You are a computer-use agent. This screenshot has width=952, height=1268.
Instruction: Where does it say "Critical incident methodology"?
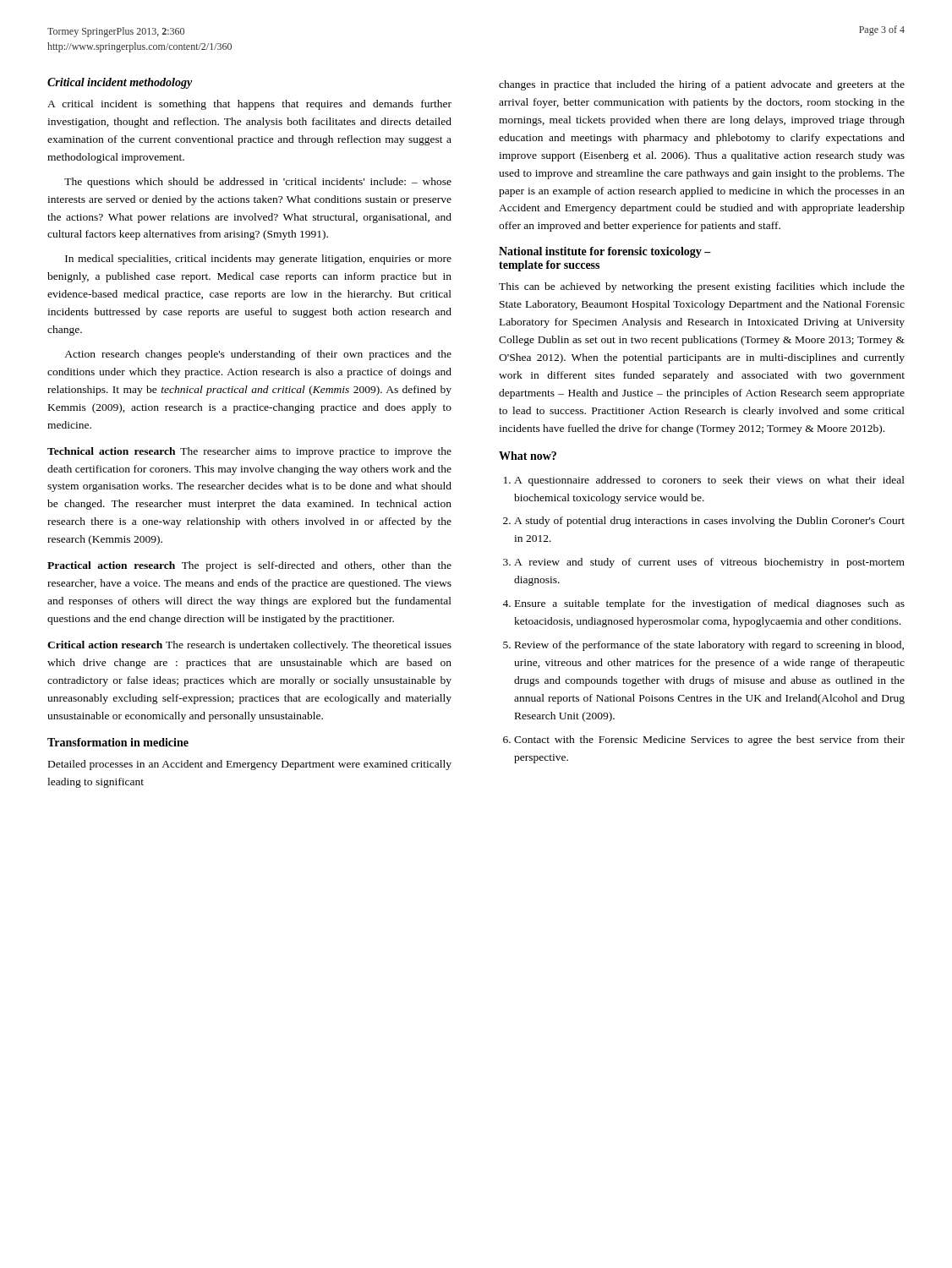[x=120, y=82]
